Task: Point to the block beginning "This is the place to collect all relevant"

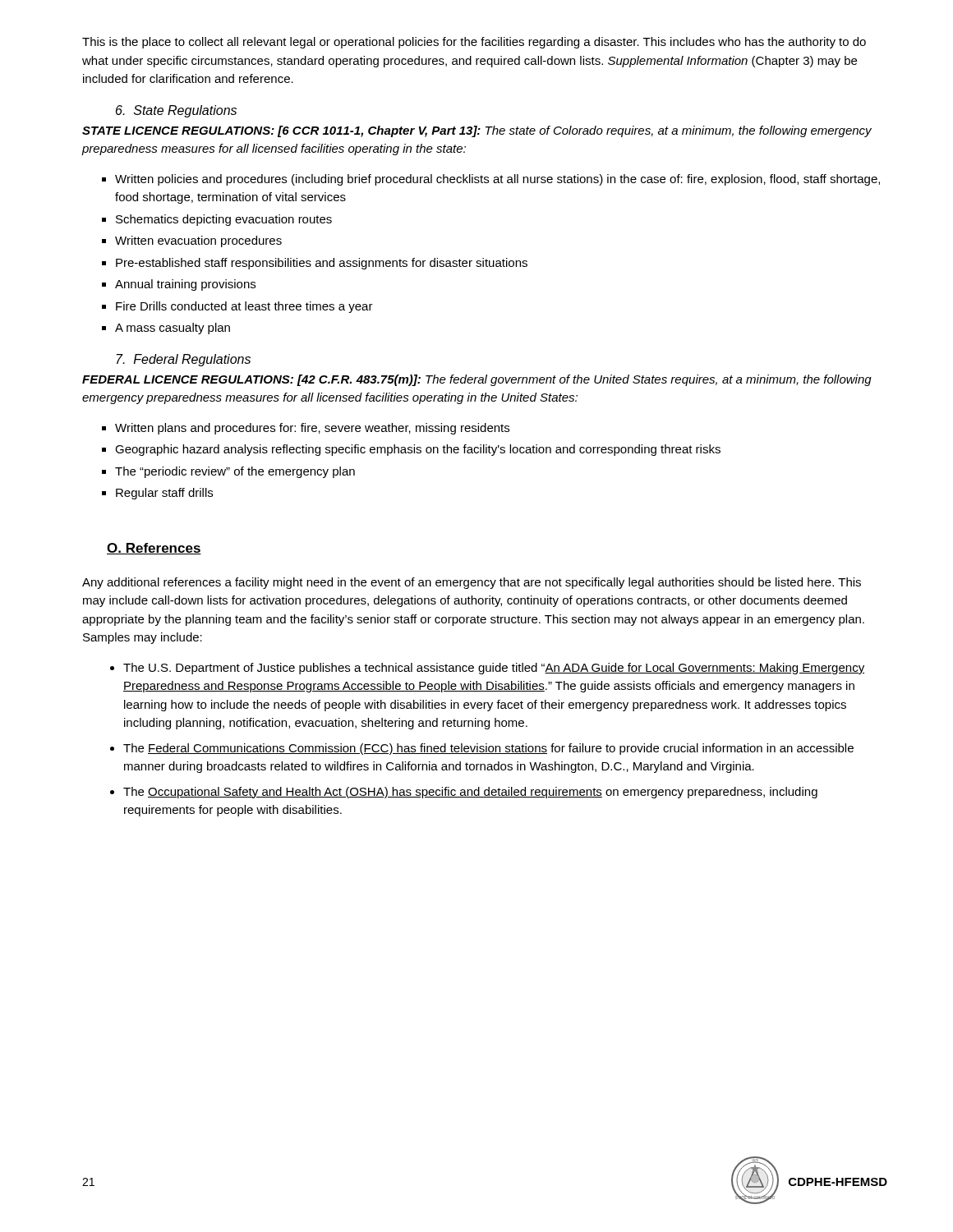Action: pos(474,60)
